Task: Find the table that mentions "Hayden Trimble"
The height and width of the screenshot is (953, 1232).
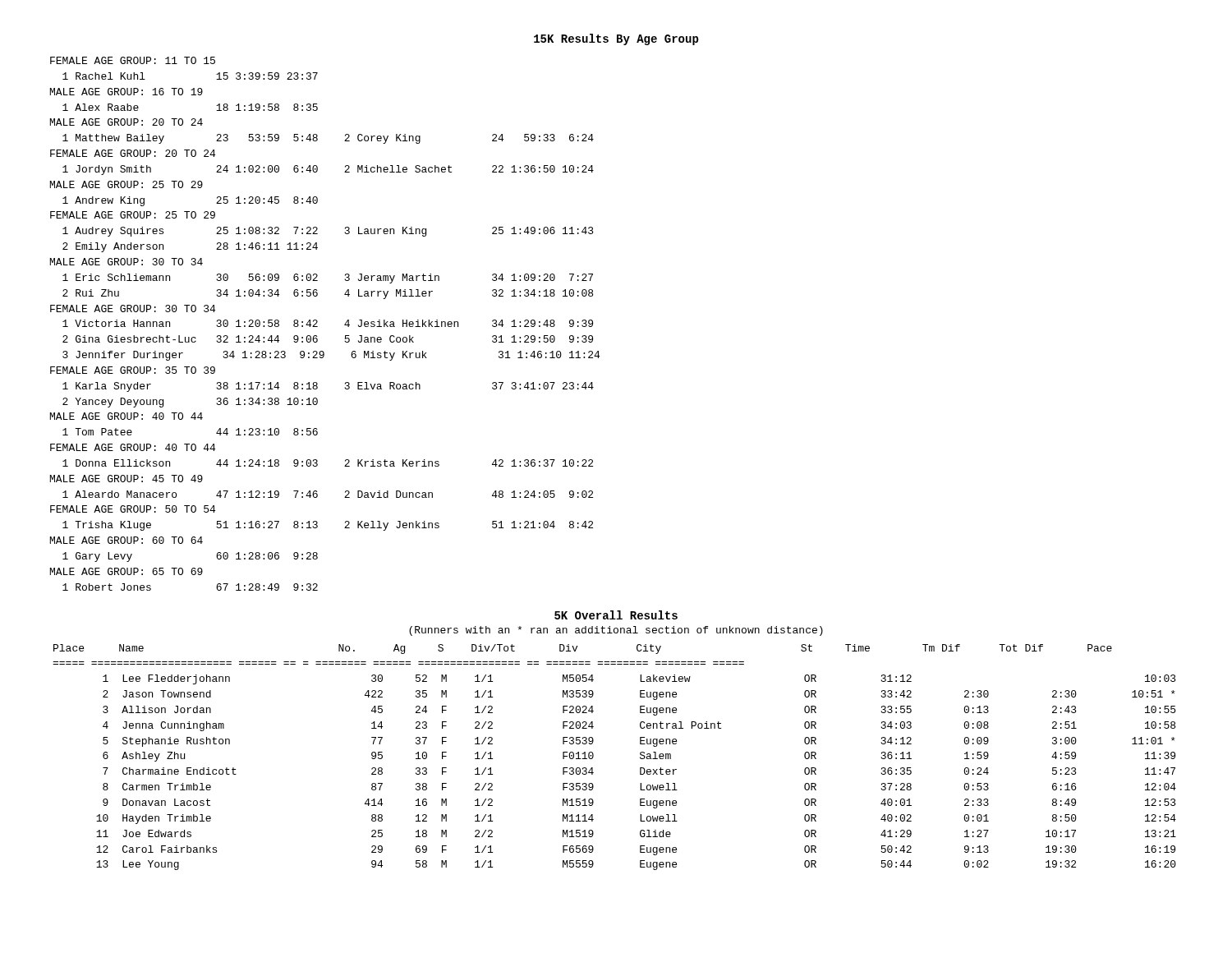Action: [616, 757]
